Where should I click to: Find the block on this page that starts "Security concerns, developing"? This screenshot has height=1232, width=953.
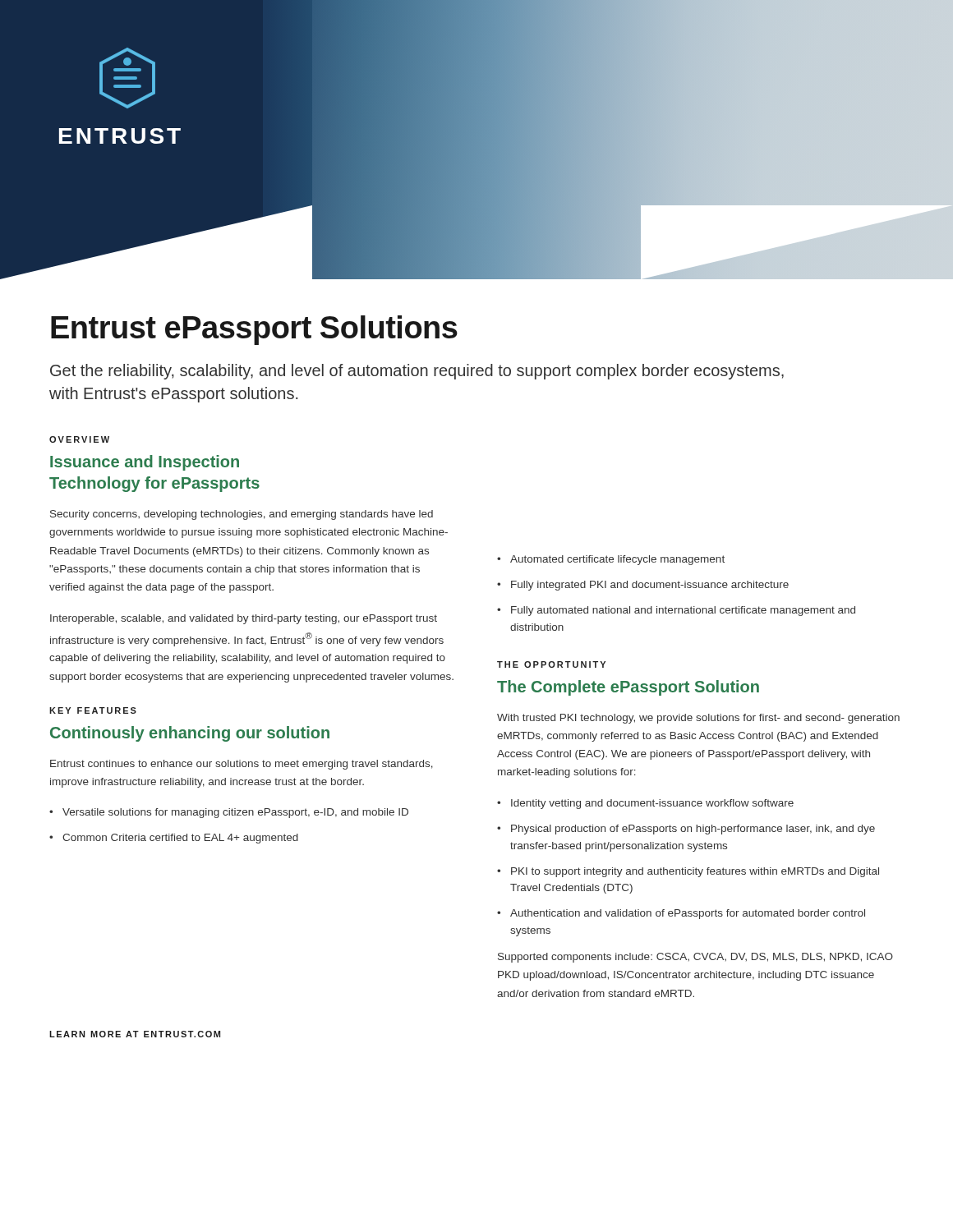249,550
